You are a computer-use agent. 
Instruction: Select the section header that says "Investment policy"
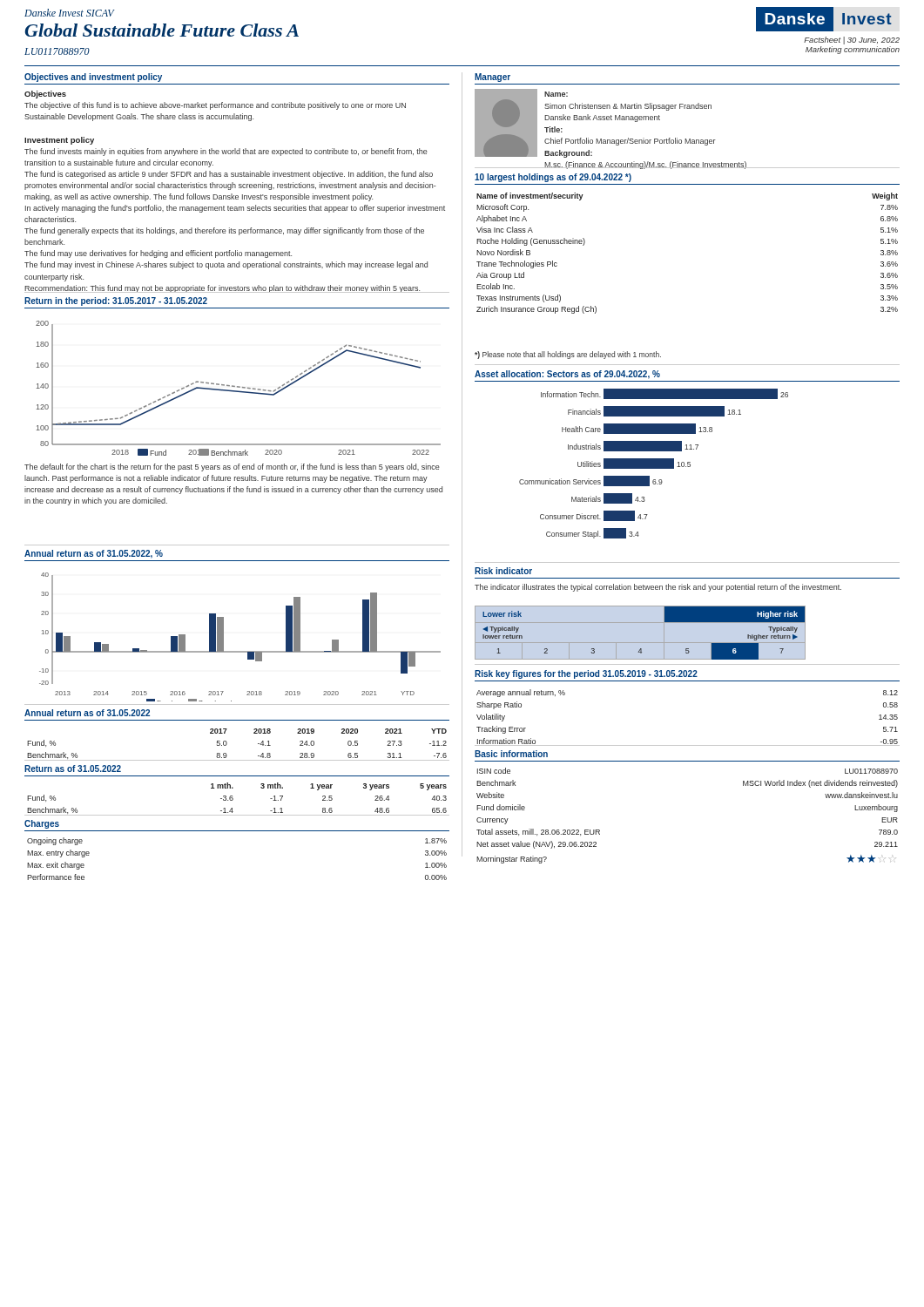pyautogui.click(x=237, y=140)
